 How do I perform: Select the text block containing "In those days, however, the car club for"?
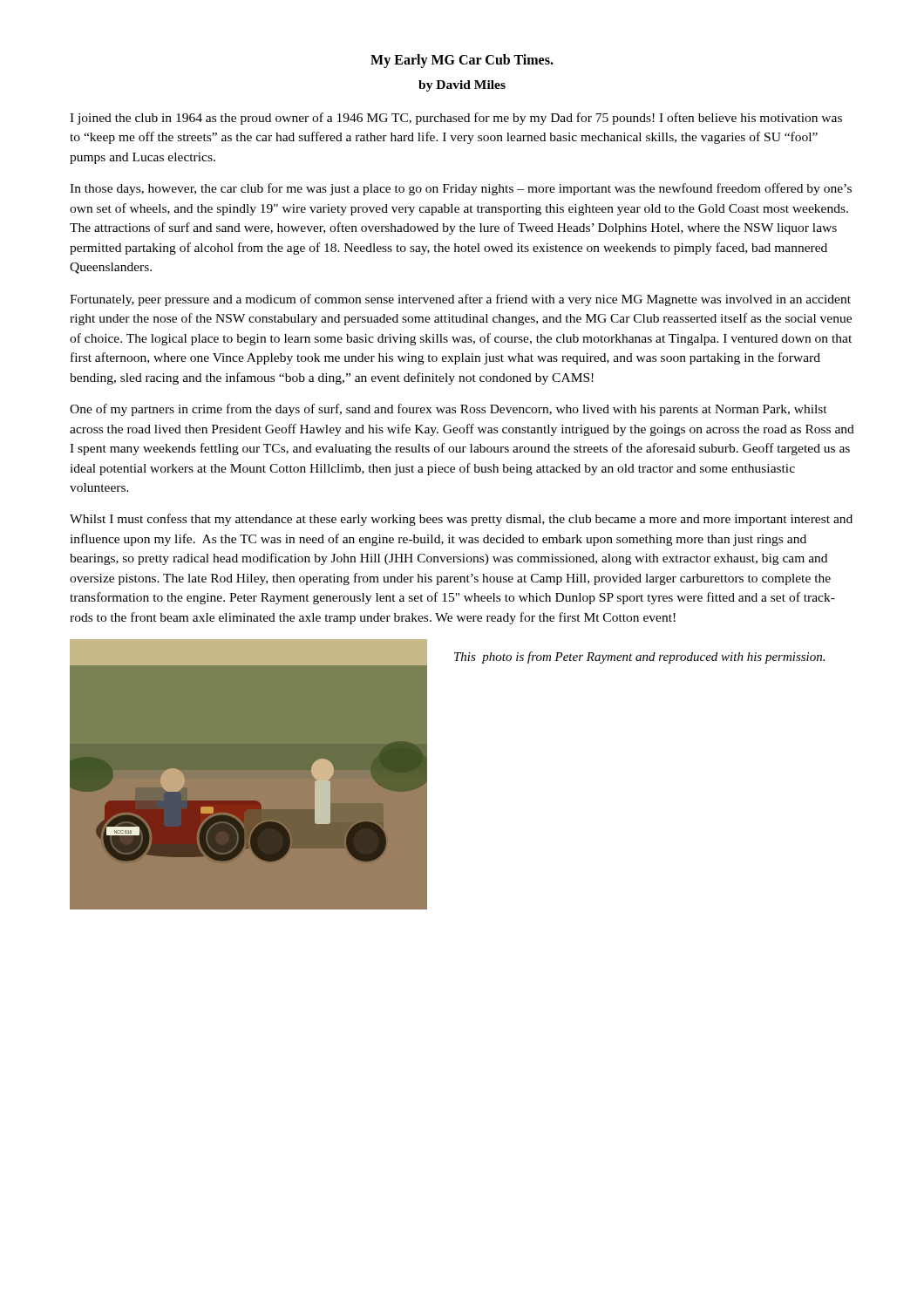pyautogui.click(x=461, y=227)
